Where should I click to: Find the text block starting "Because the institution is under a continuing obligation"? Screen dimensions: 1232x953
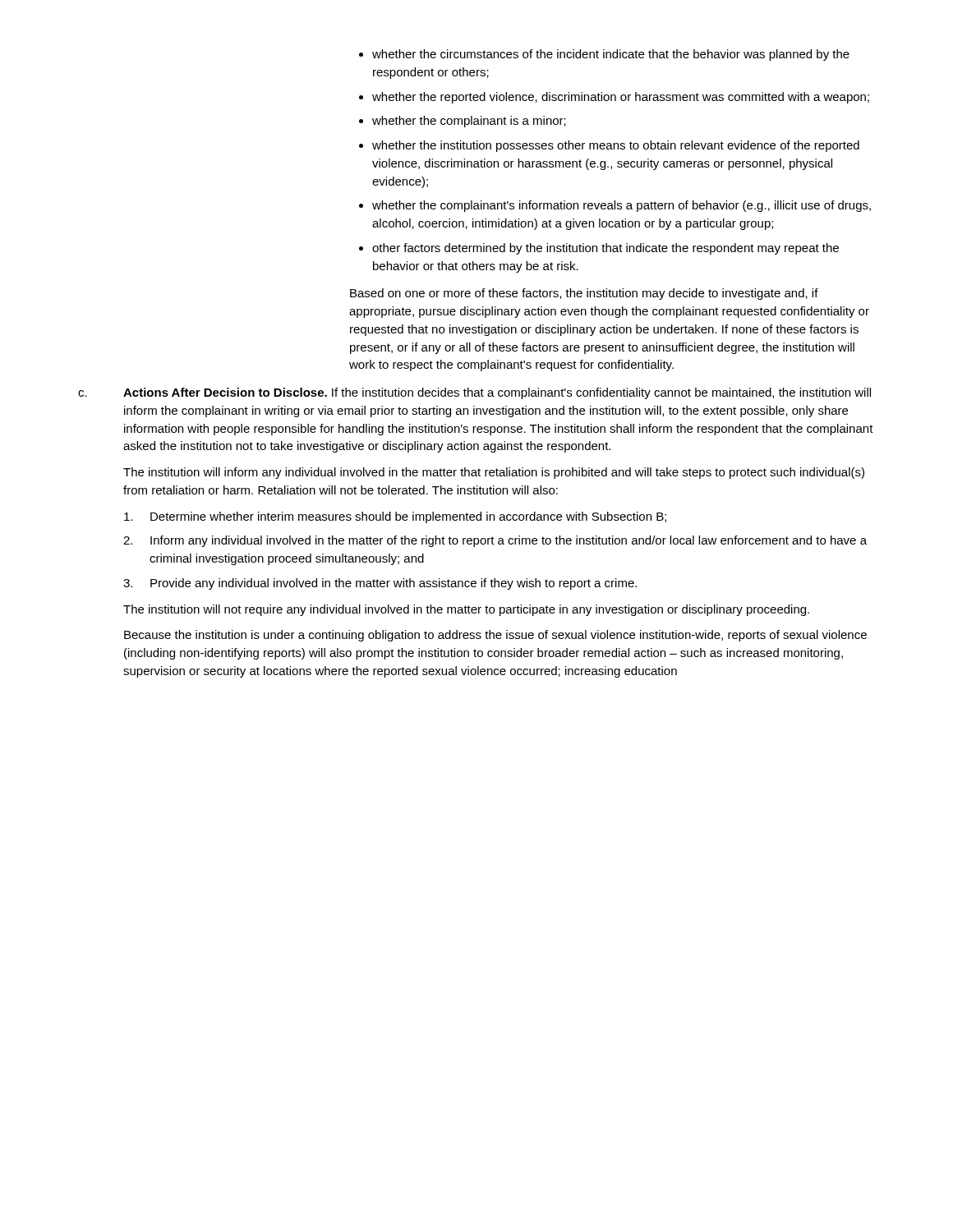point(499,653)
